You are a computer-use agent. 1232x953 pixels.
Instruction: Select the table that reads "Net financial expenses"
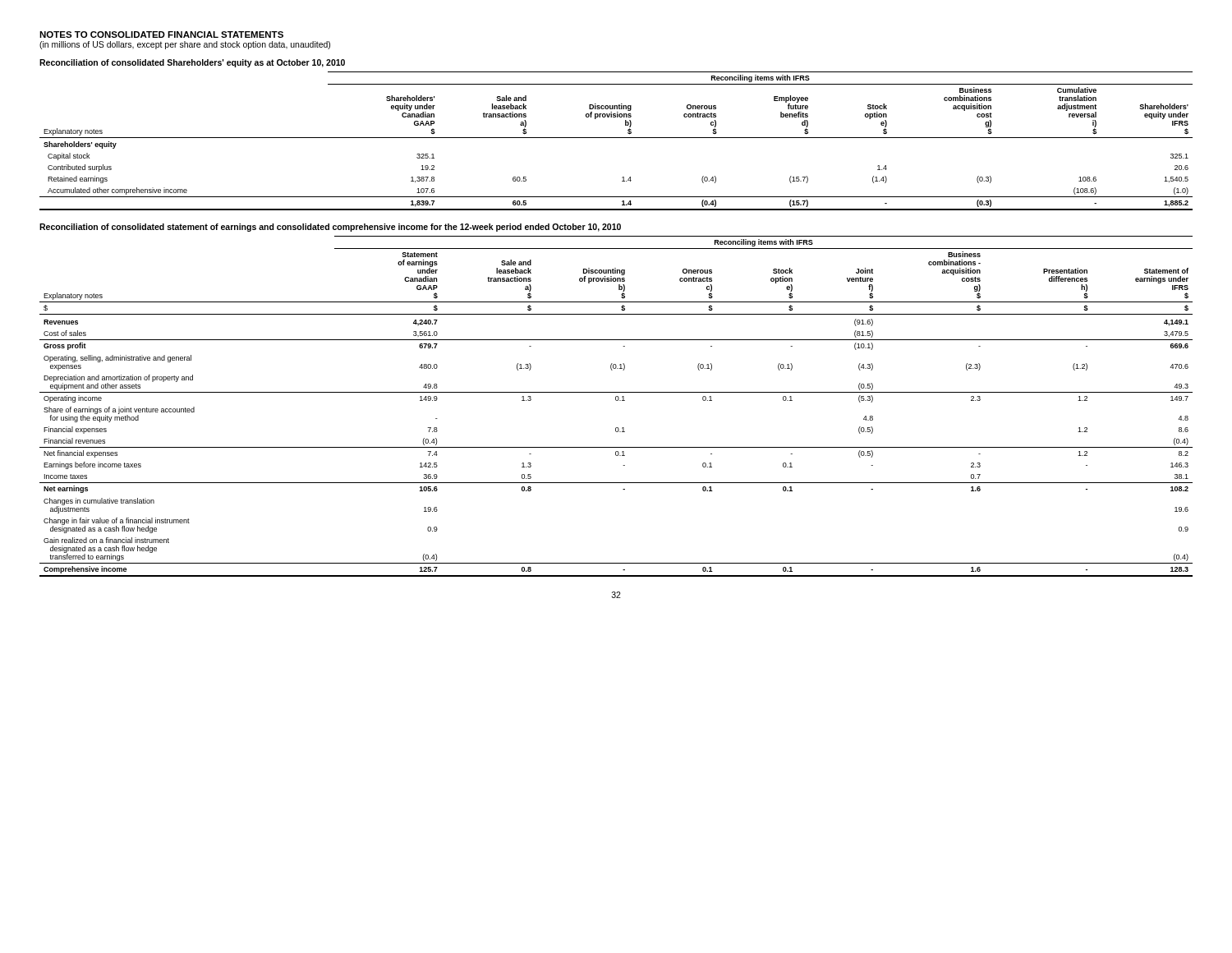(616, 406)
